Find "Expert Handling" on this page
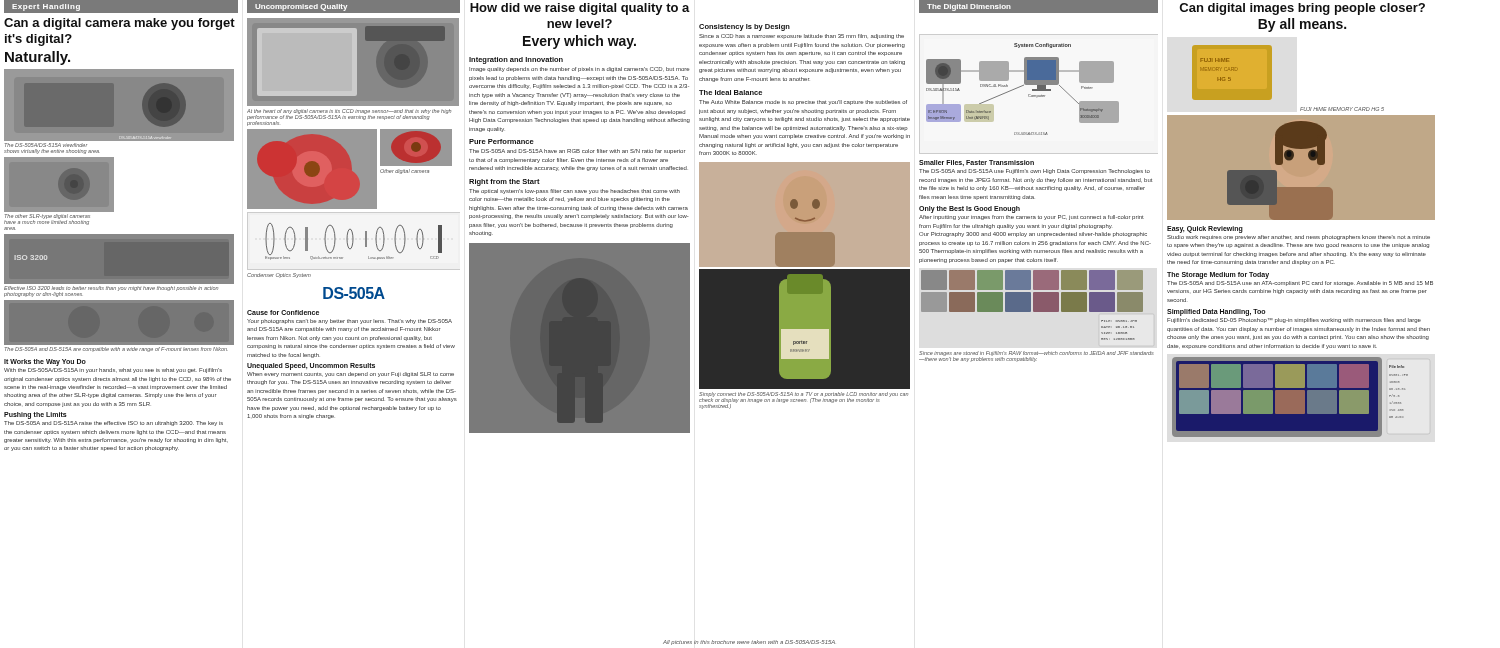Screen dimensions: 648x1500 [46, 7]
